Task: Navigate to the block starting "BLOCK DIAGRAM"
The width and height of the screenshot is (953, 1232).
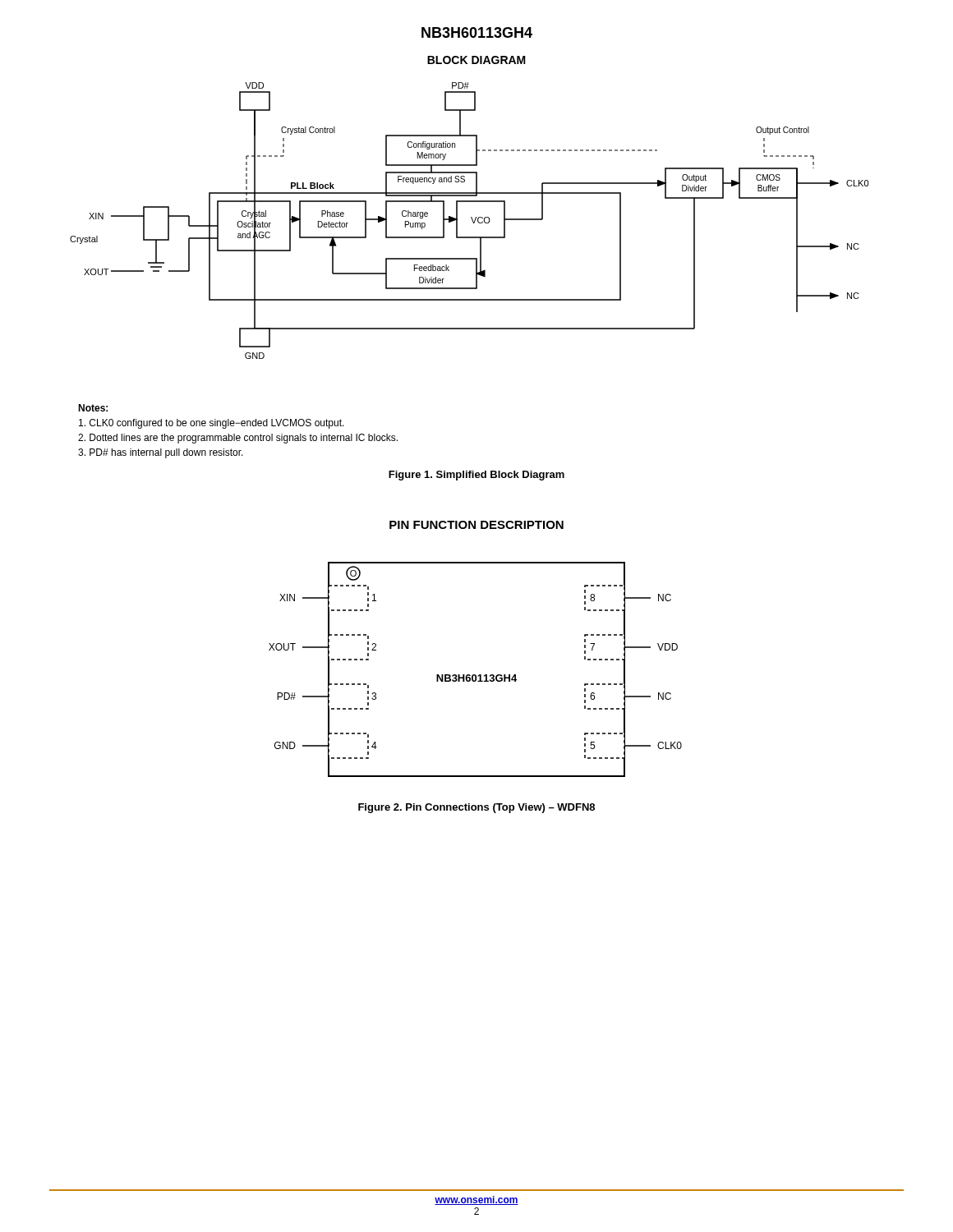Action: point(476,60)
